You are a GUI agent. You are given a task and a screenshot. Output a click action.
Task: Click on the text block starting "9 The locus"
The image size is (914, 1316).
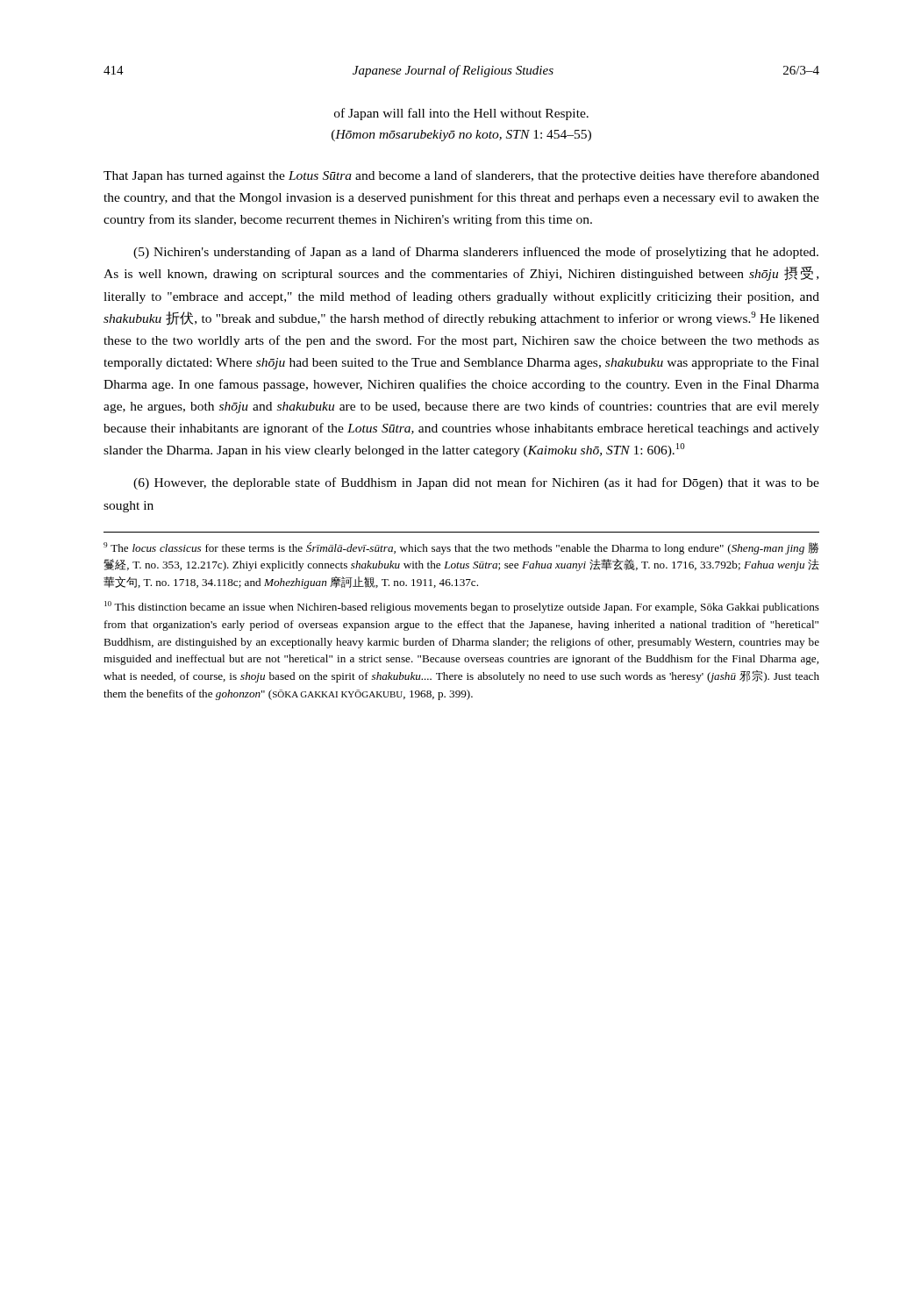pyautogui.click(x=461, y=564)
